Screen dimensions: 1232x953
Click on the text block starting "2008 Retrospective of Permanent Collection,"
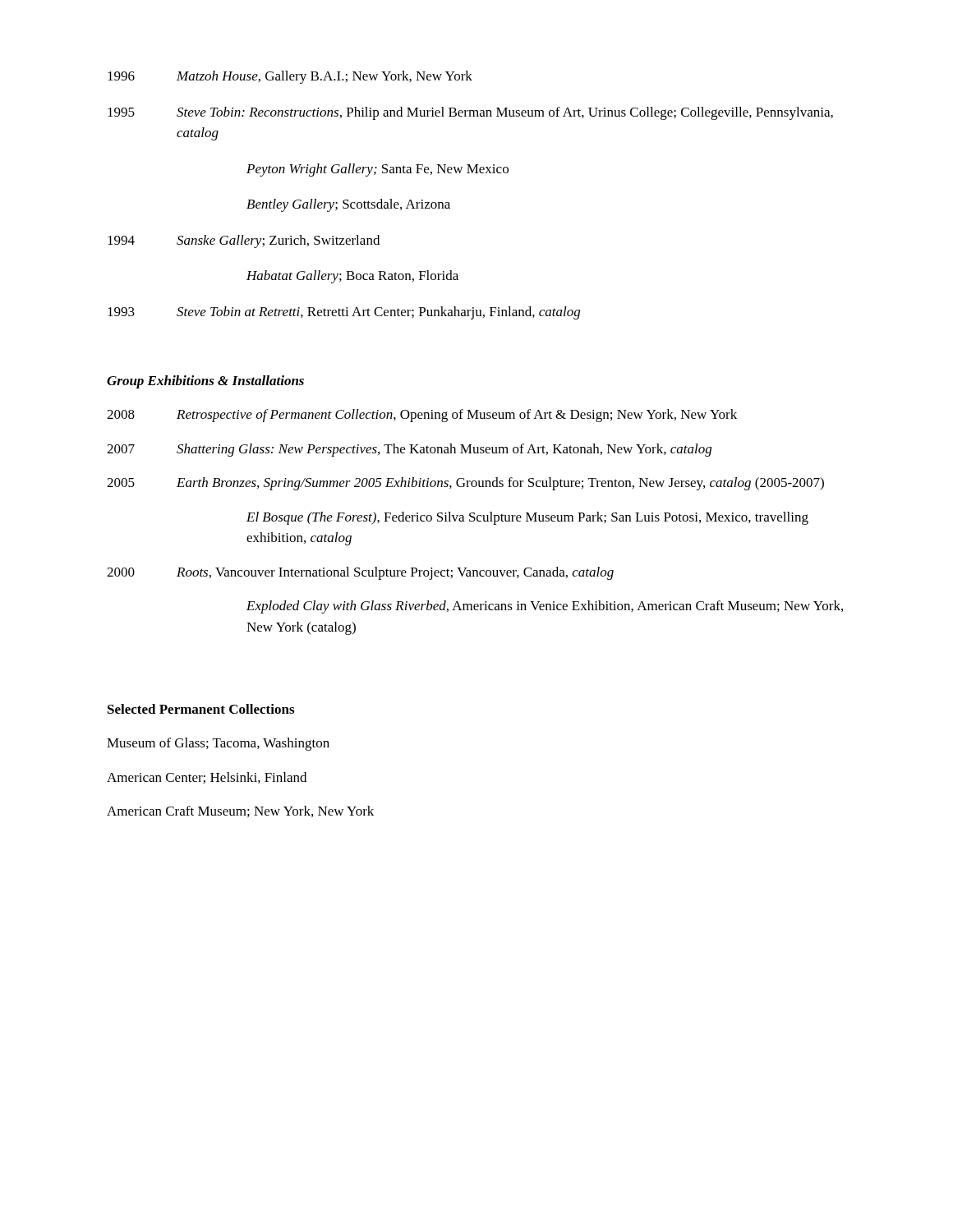point(476,415)
